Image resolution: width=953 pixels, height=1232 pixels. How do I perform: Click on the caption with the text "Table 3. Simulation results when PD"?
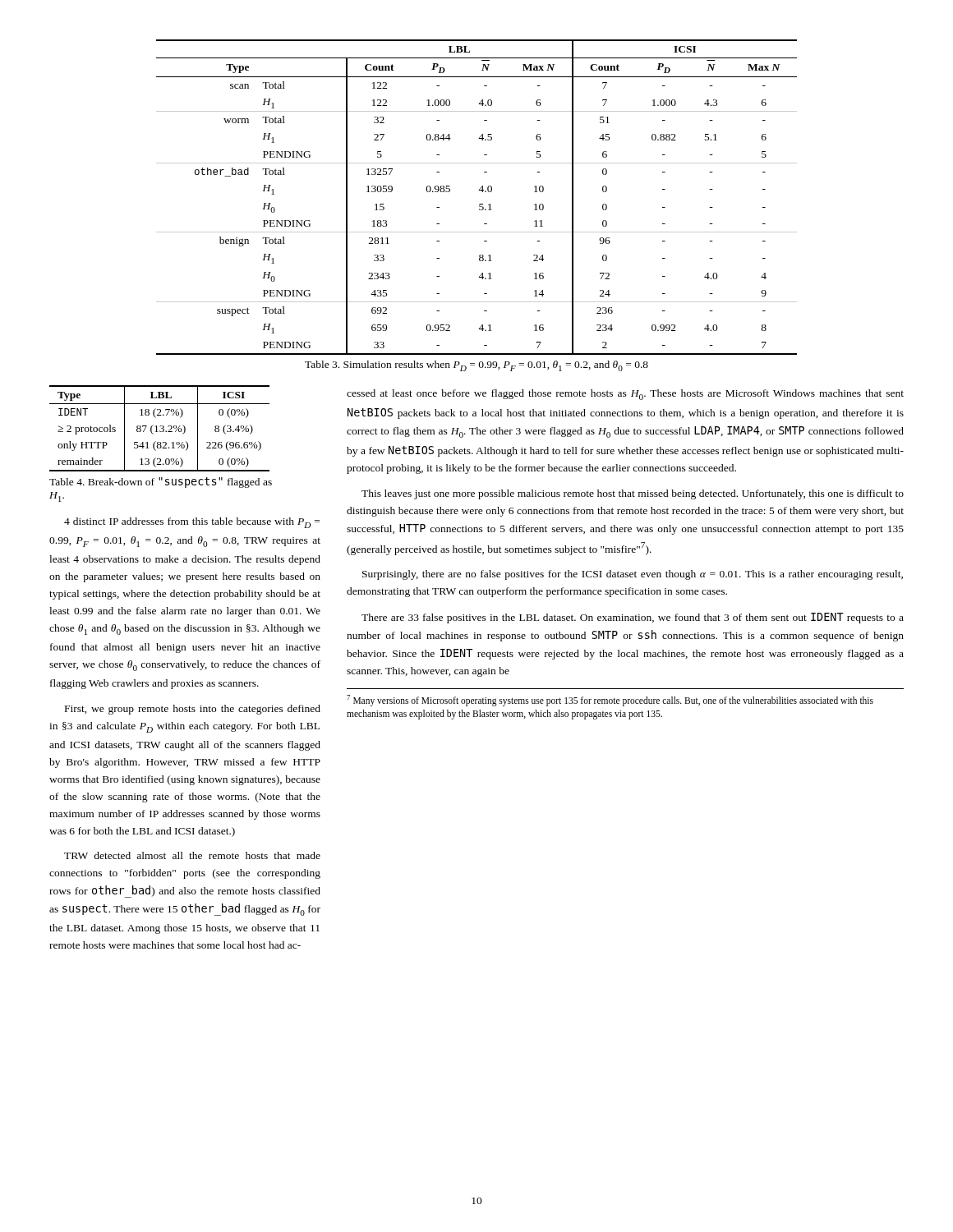(x=476, y=365)
